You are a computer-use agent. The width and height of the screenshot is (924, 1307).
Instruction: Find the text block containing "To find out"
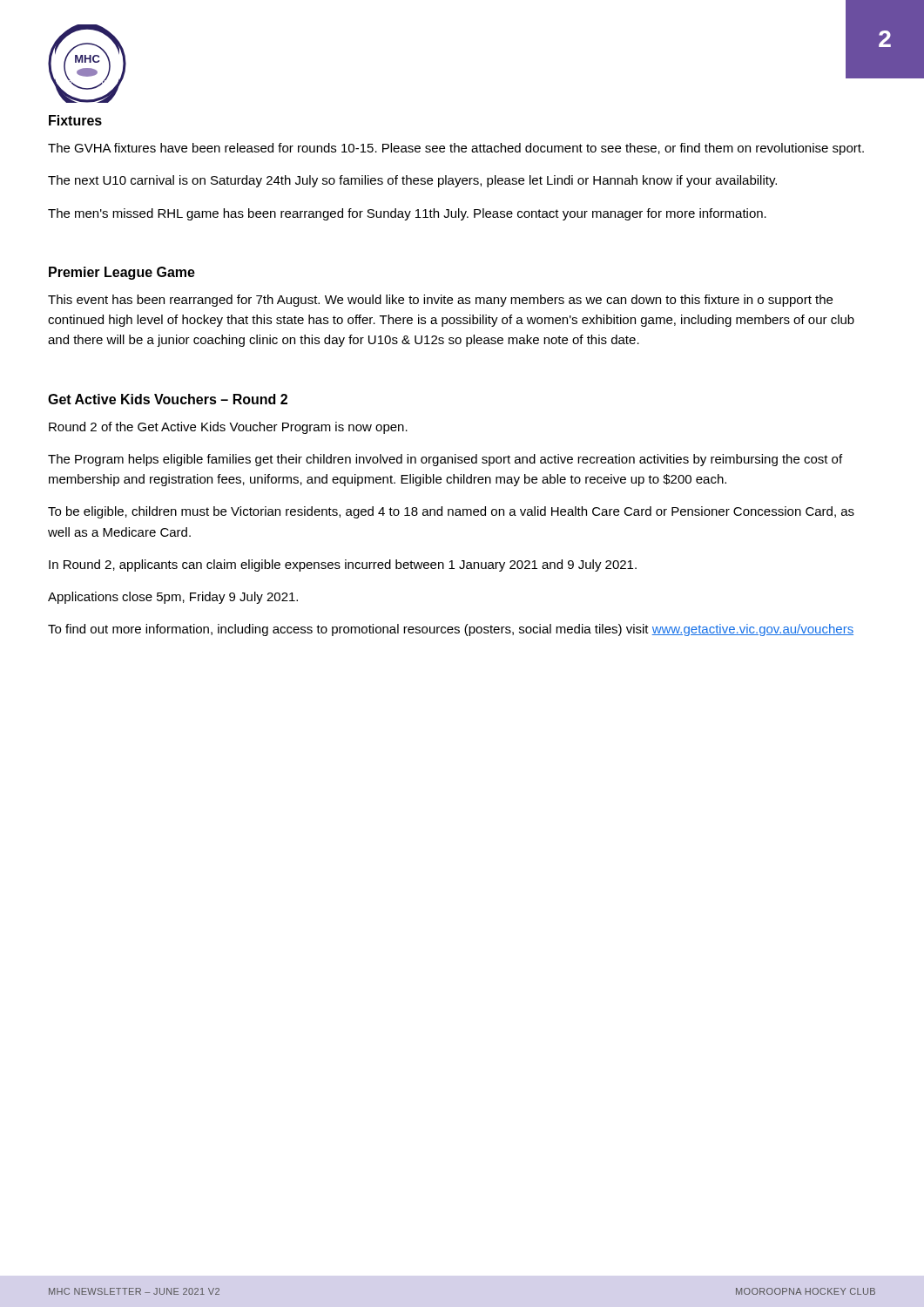(x=451, y=629)
